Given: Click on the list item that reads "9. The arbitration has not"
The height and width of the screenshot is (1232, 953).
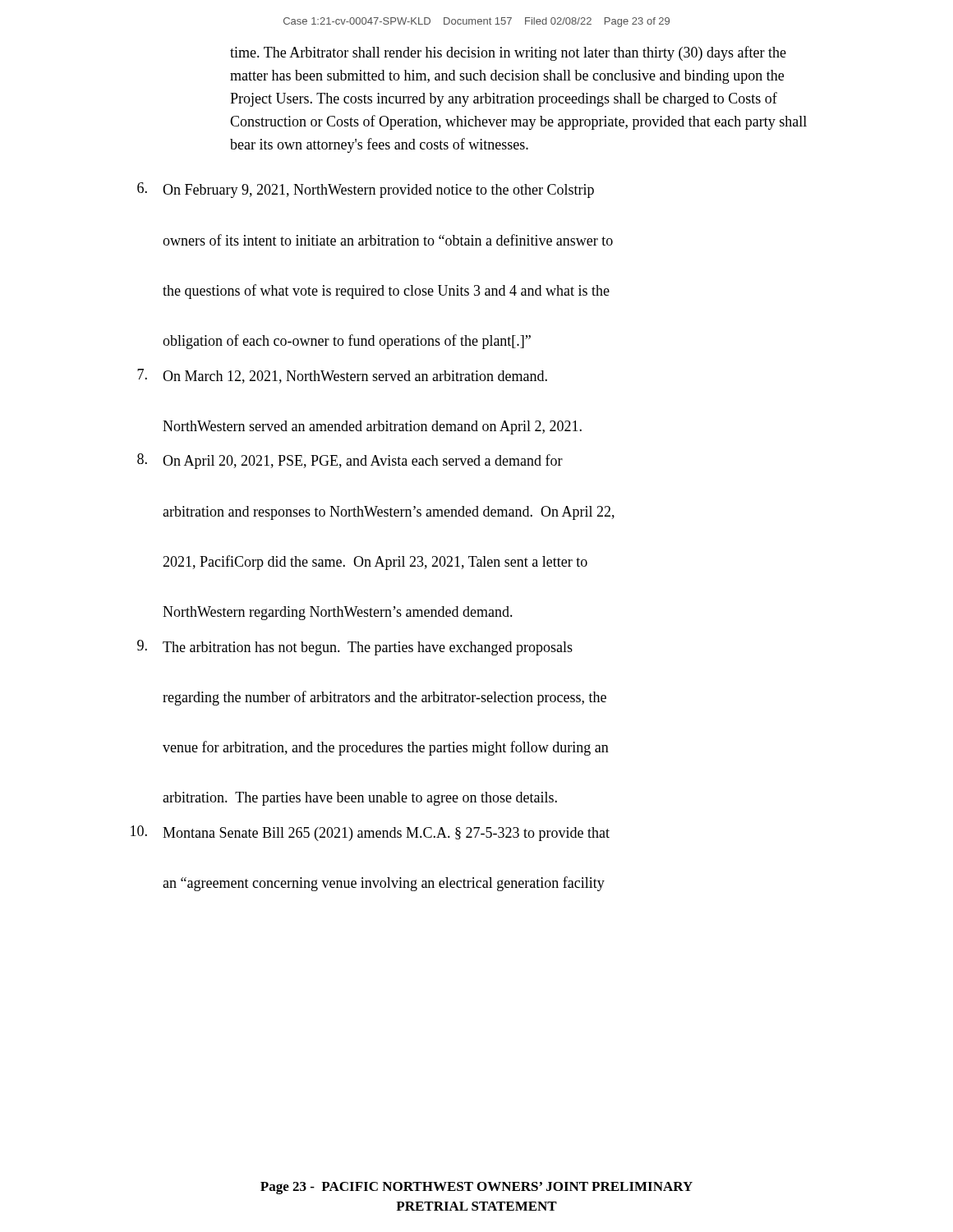Looking at the screenshot, I should coord(355,648).
